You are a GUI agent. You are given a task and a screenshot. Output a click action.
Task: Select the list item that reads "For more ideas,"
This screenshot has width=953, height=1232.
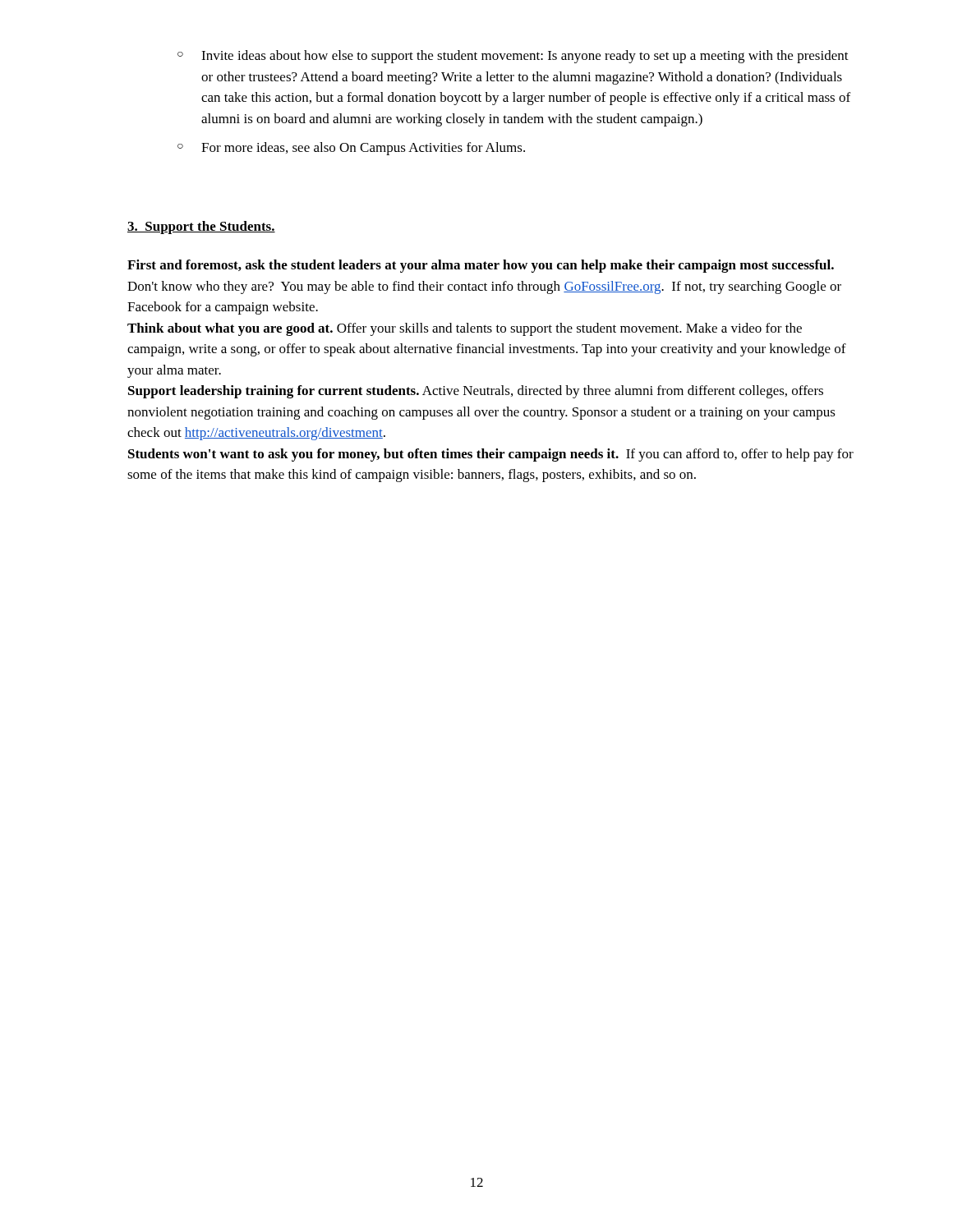point(518,148)
